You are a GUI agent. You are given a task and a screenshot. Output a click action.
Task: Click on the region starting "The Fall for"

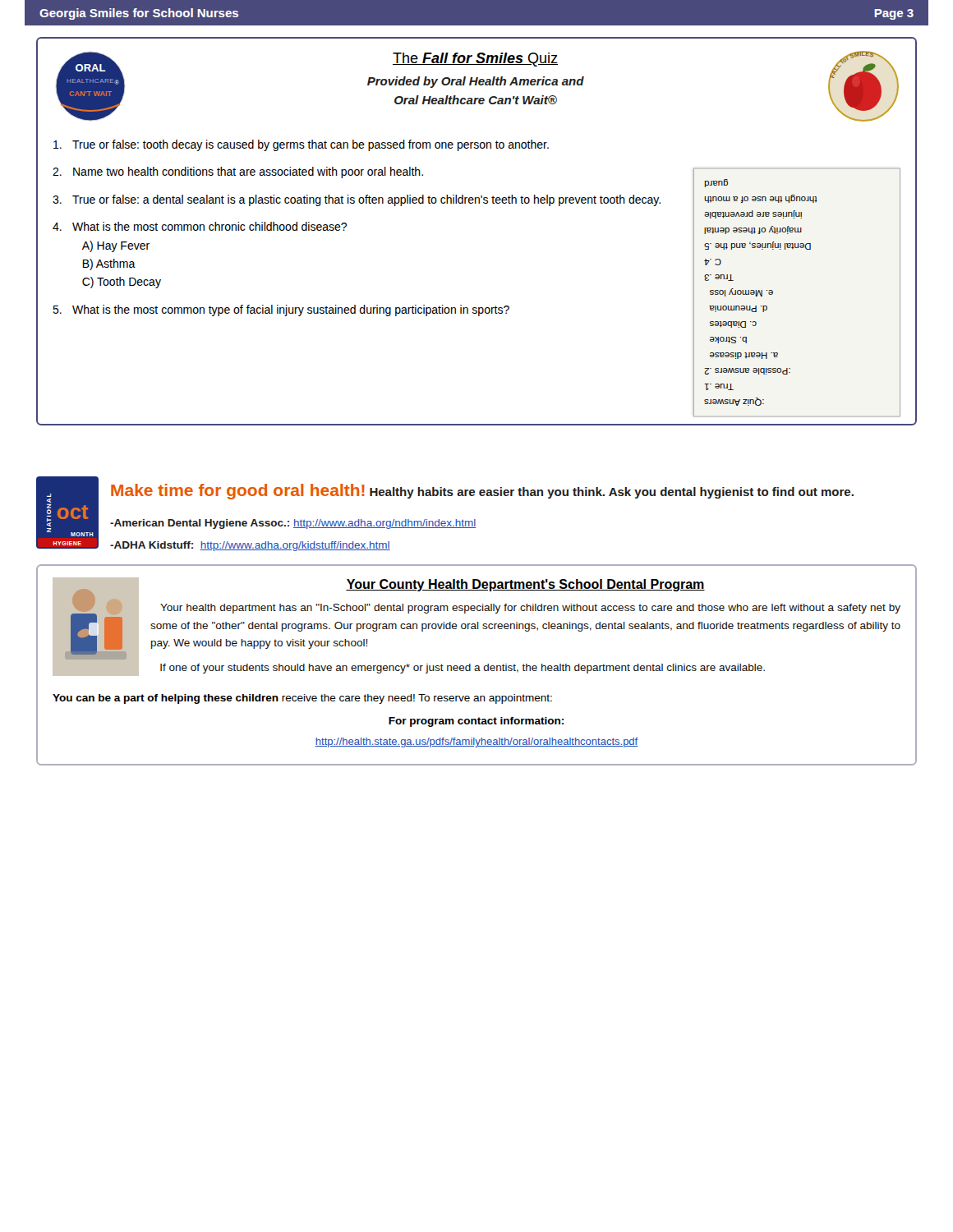pyautogui.click(x=475, y=58)
